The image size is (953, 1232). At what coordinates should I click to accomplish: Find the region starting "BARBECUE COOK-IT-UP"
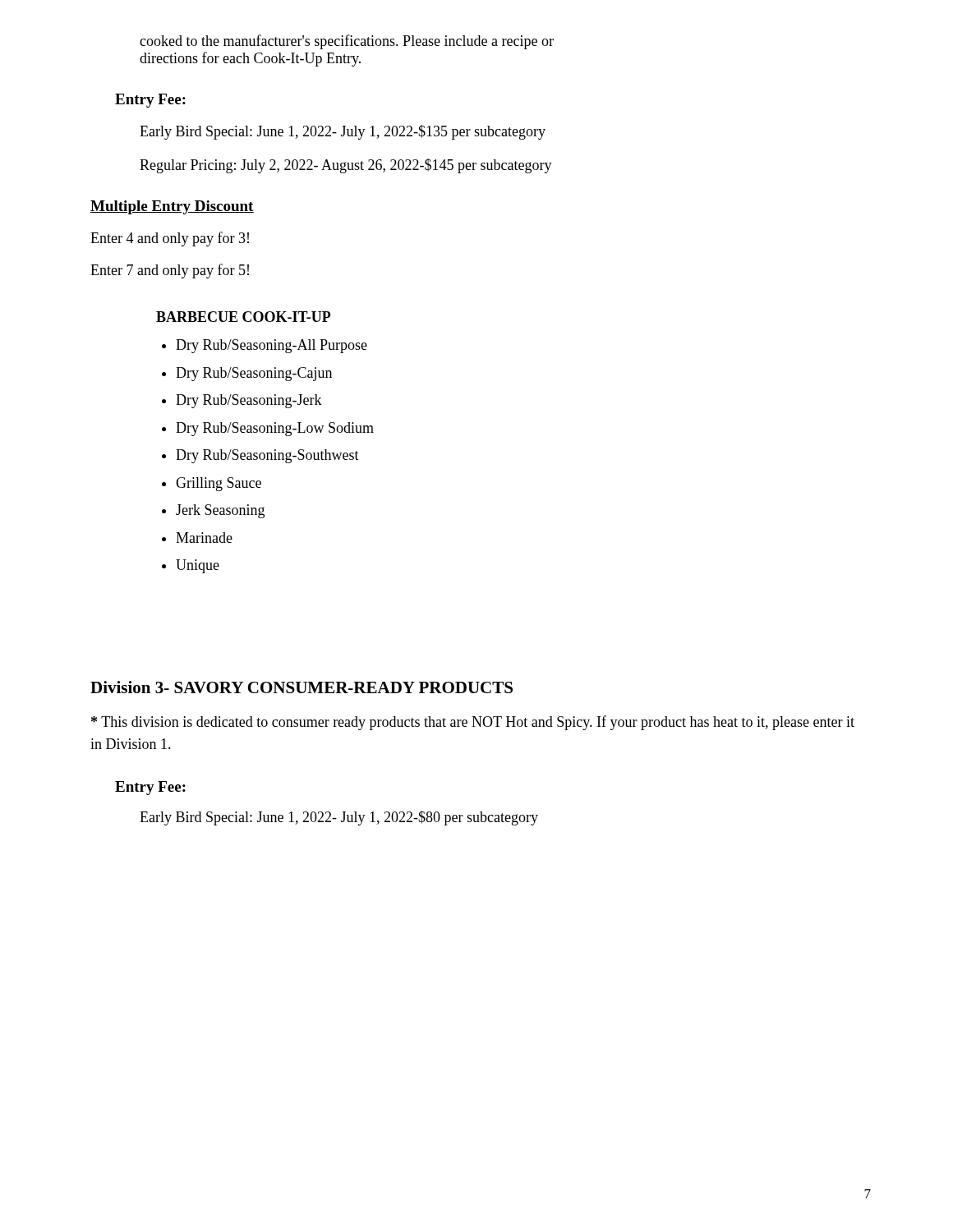[x=244, y=317]
